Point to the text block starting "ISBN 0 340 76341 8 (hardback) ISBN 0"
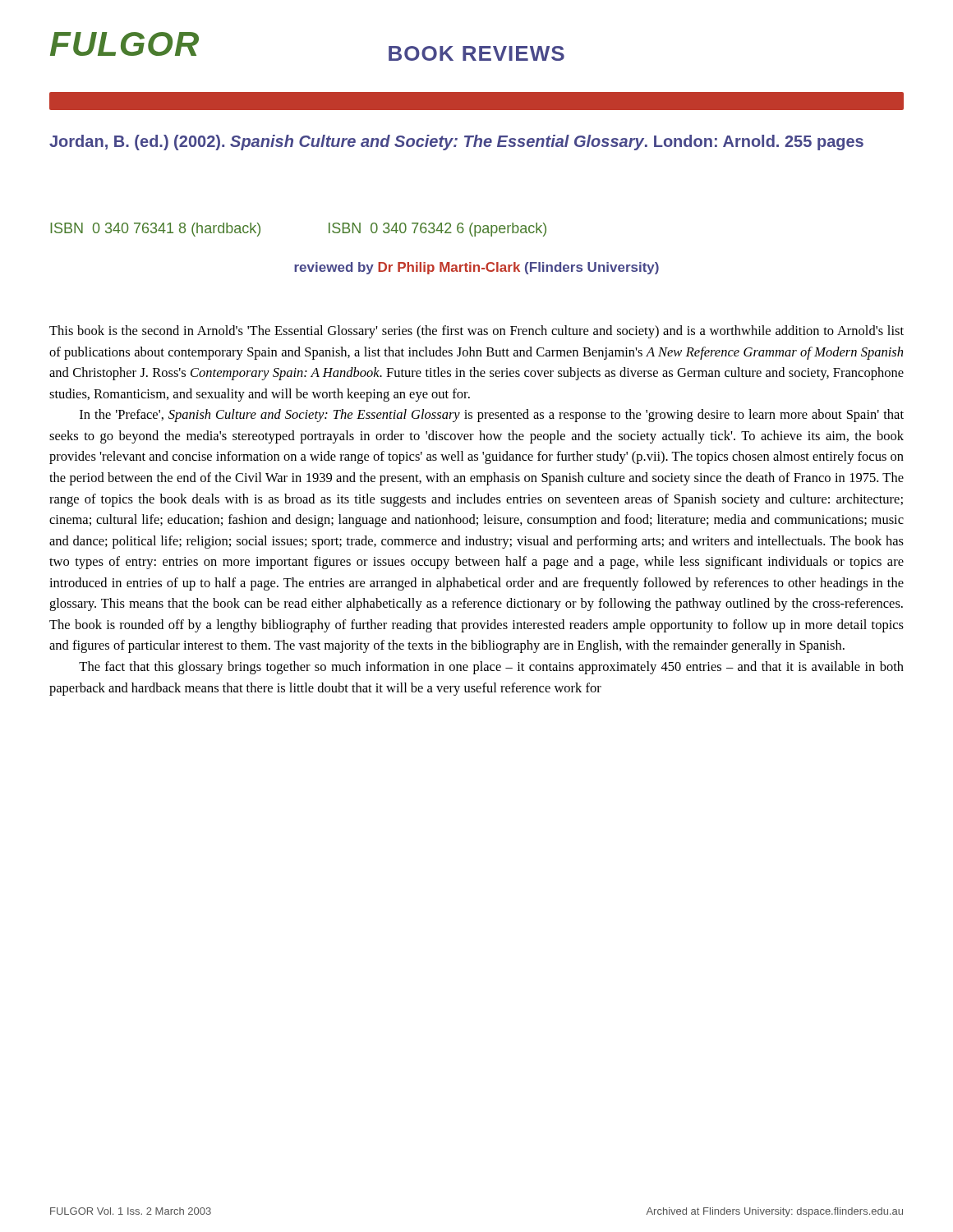 click(x=154, y=229)
